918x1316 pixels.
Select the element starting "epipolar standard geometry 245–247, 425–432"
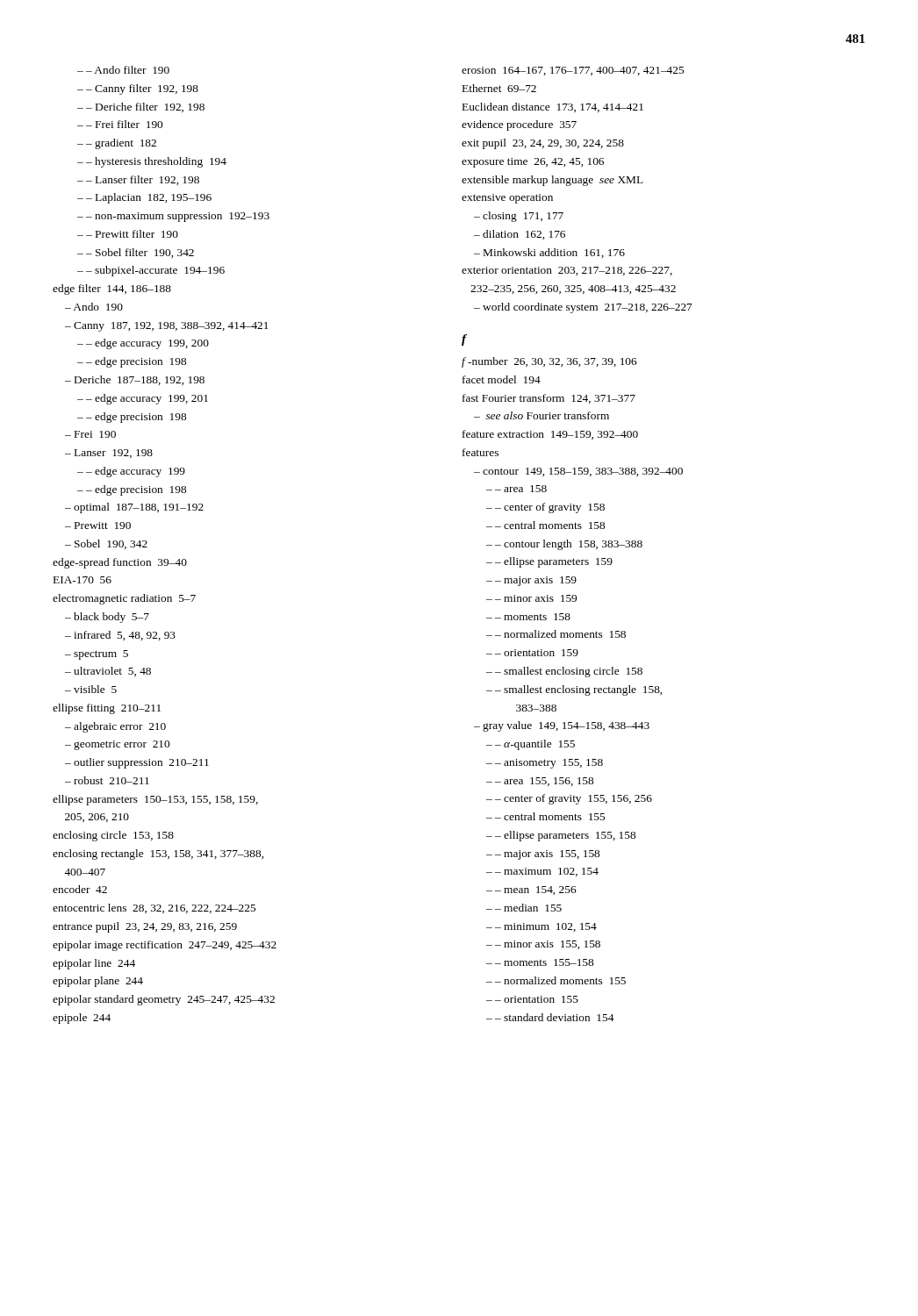(164, 999)
